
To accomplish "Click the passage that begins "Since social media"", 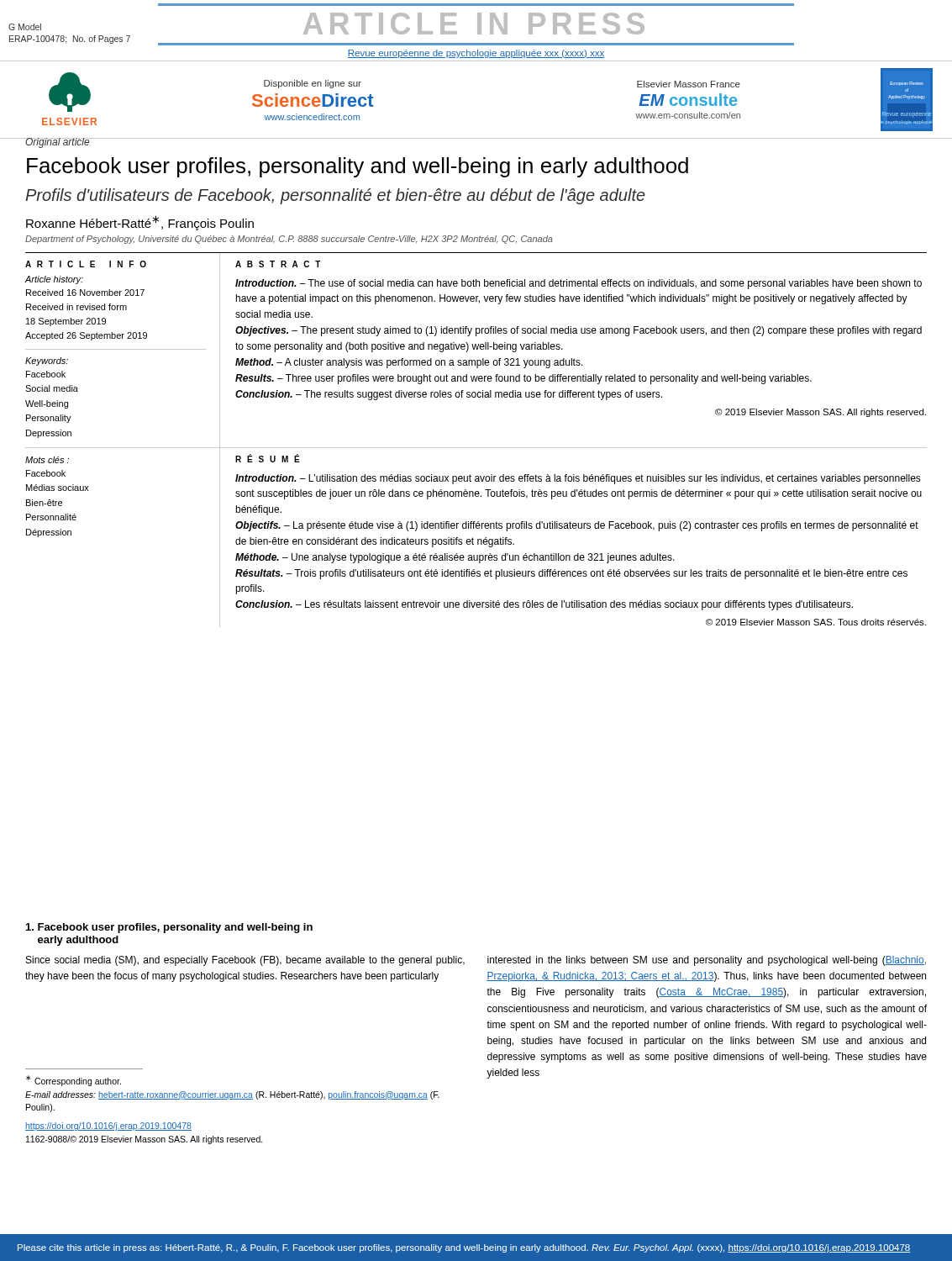I will coord(245,968).
